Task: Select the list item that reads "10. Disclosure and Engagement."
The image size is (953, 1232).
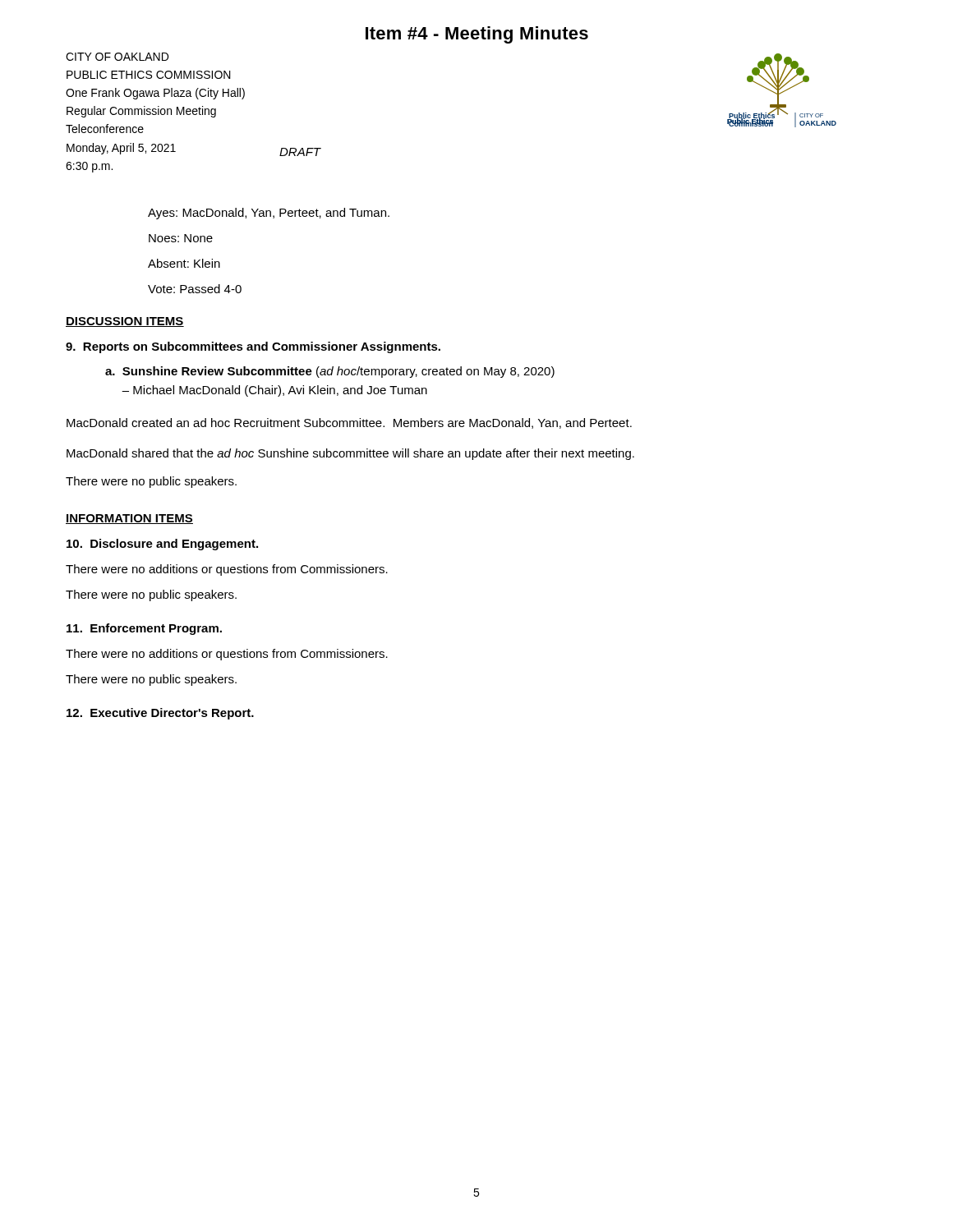Action: click(162, 543)
